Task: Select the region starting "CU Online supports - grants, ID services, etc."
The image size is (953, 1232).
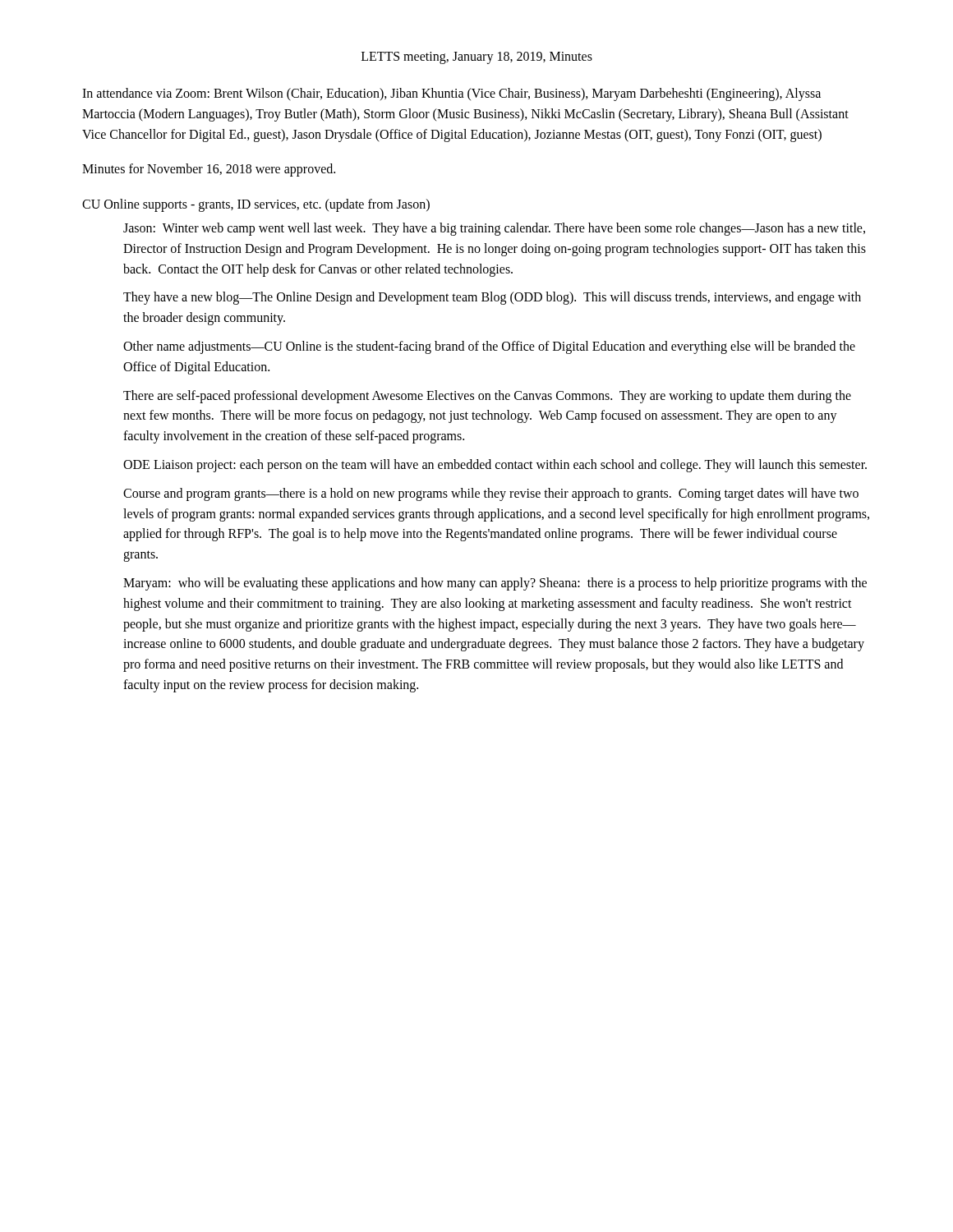Action: pos(256,204)
